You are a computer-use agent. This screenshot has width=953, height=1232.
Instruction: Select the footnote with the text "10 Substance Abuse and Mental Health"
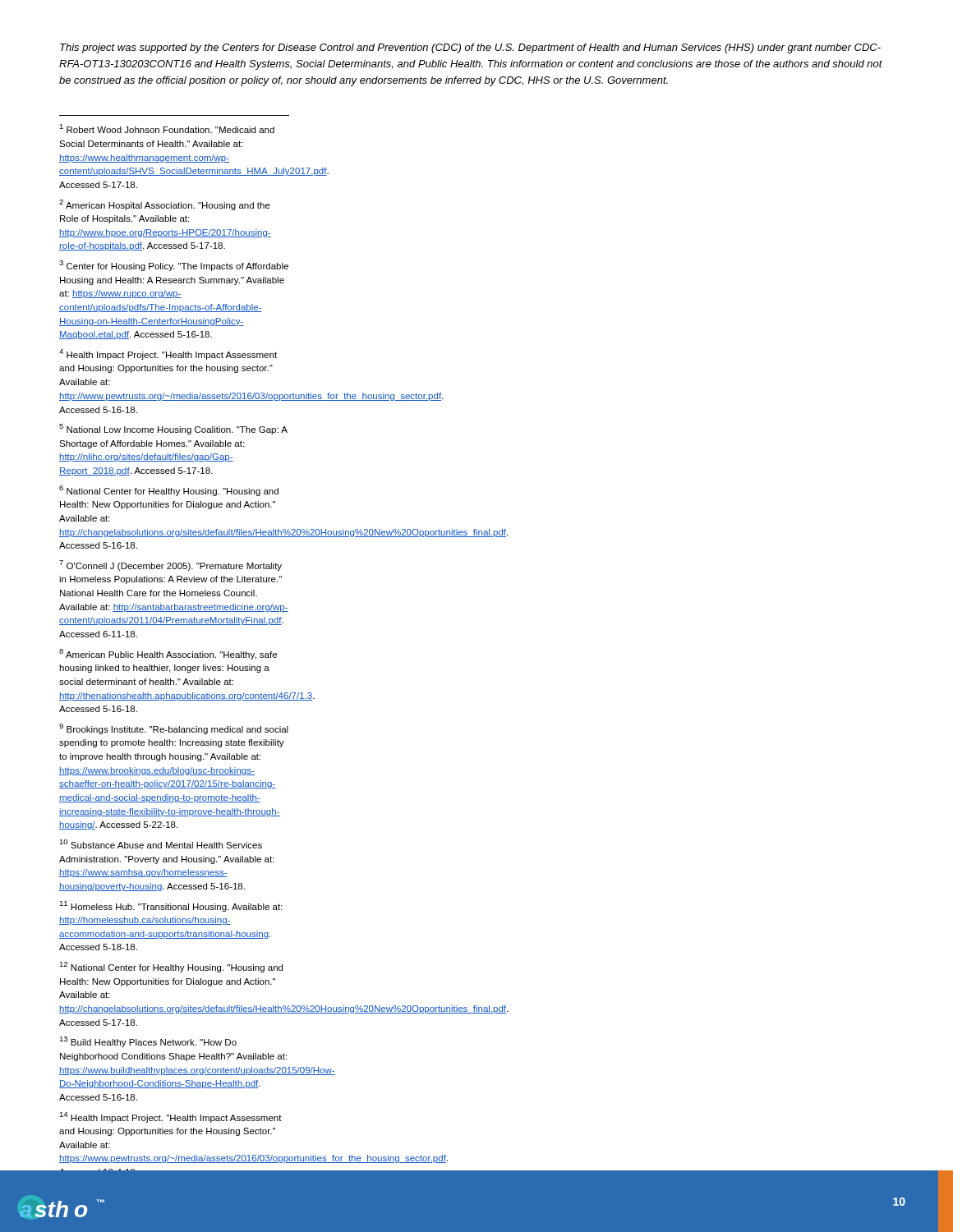pos(167,864)
